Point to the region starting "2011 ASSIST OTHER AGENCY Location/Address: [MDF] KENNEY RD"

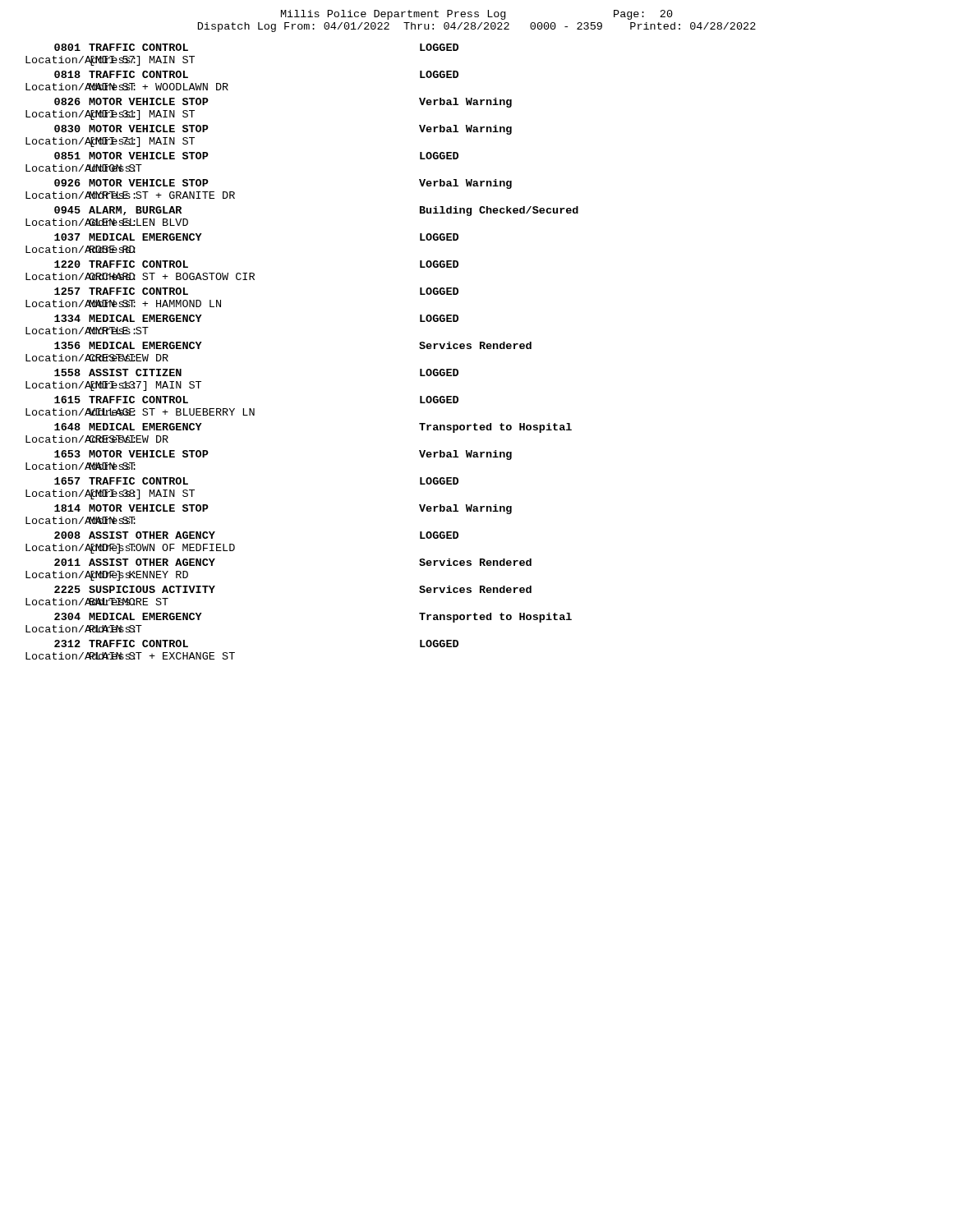[x=476, y=569]
